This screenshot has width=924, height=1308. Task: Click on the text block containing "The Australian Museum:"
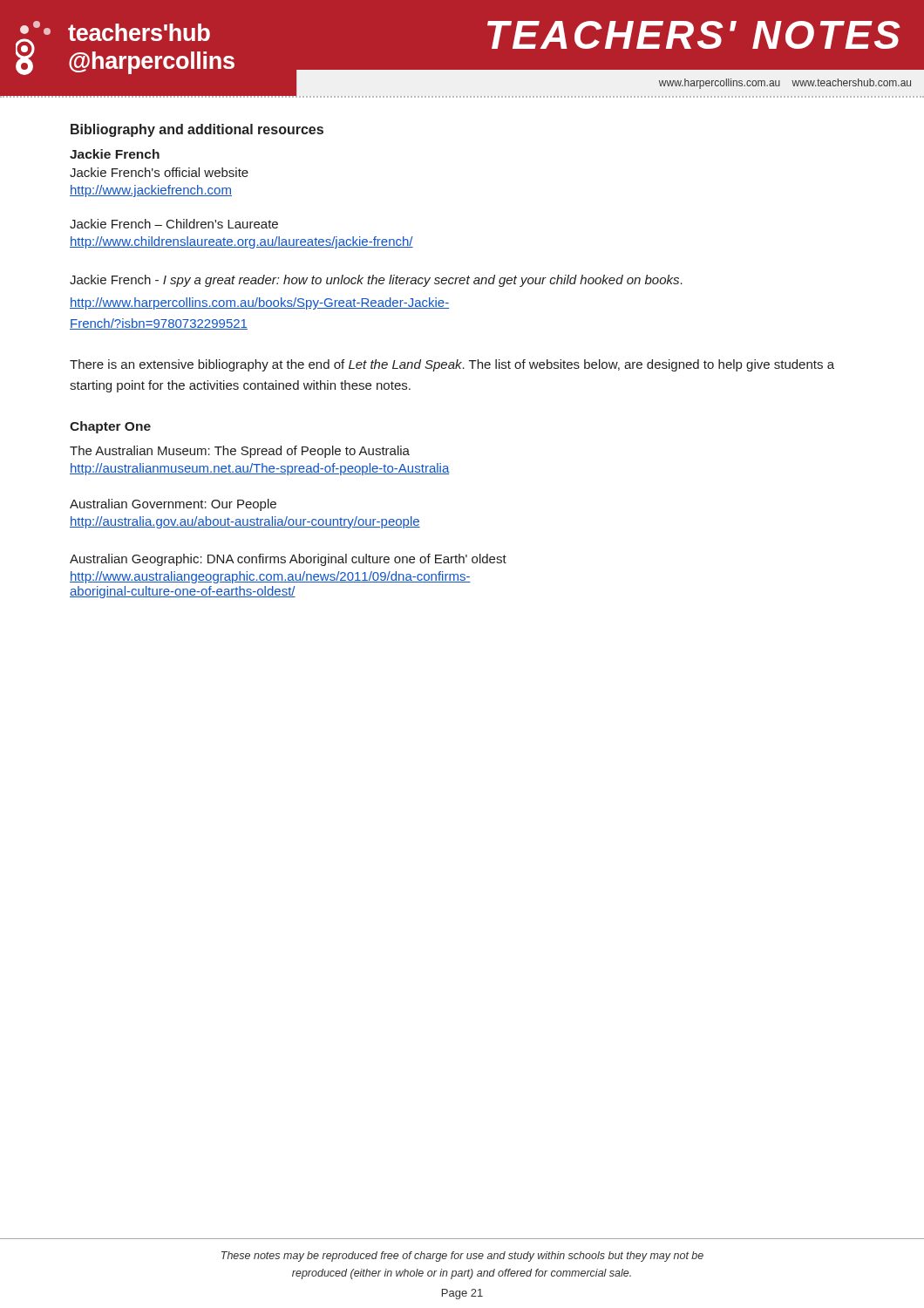pos(240,450)
